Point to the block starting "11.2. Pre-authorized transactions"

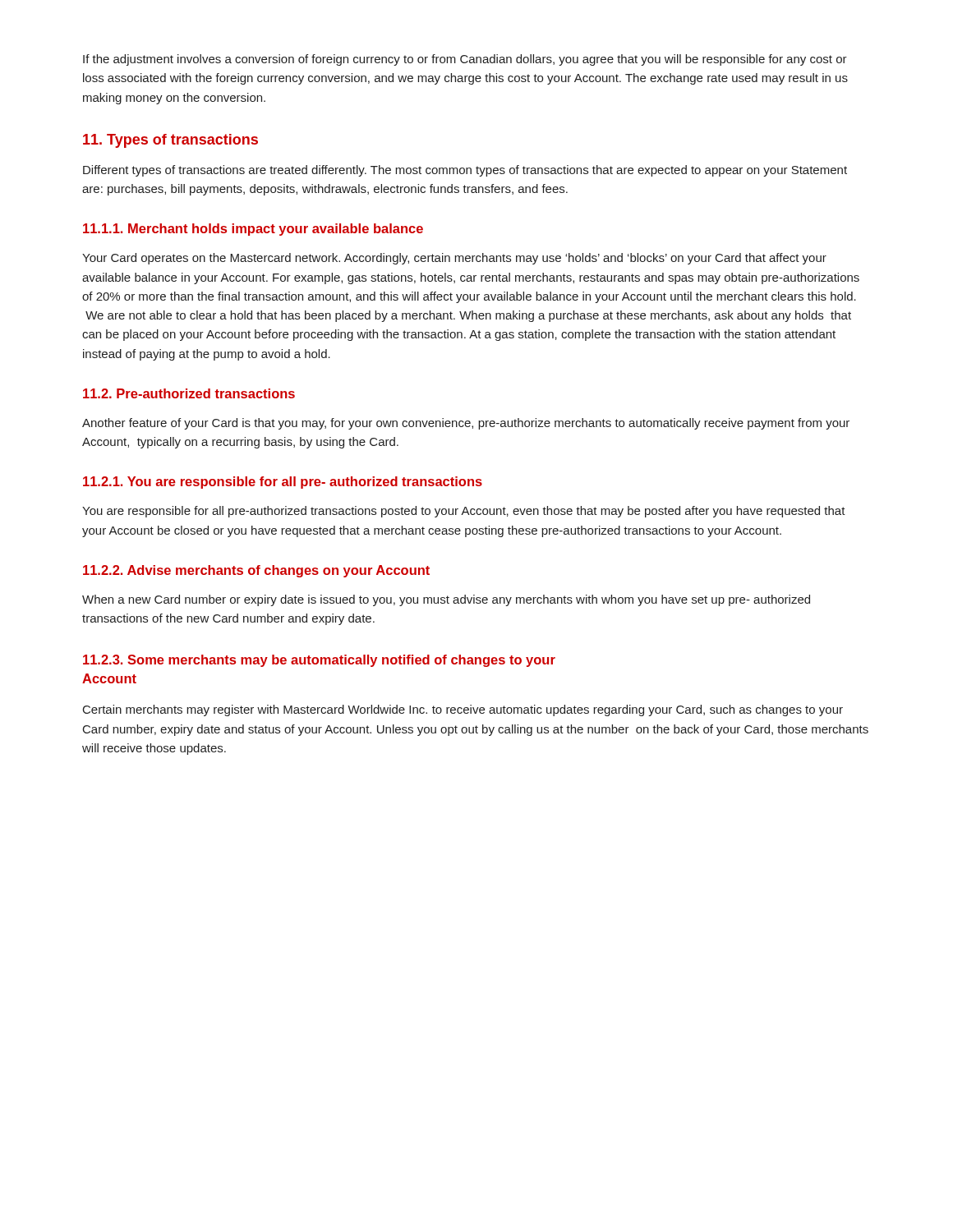(189, 393)
